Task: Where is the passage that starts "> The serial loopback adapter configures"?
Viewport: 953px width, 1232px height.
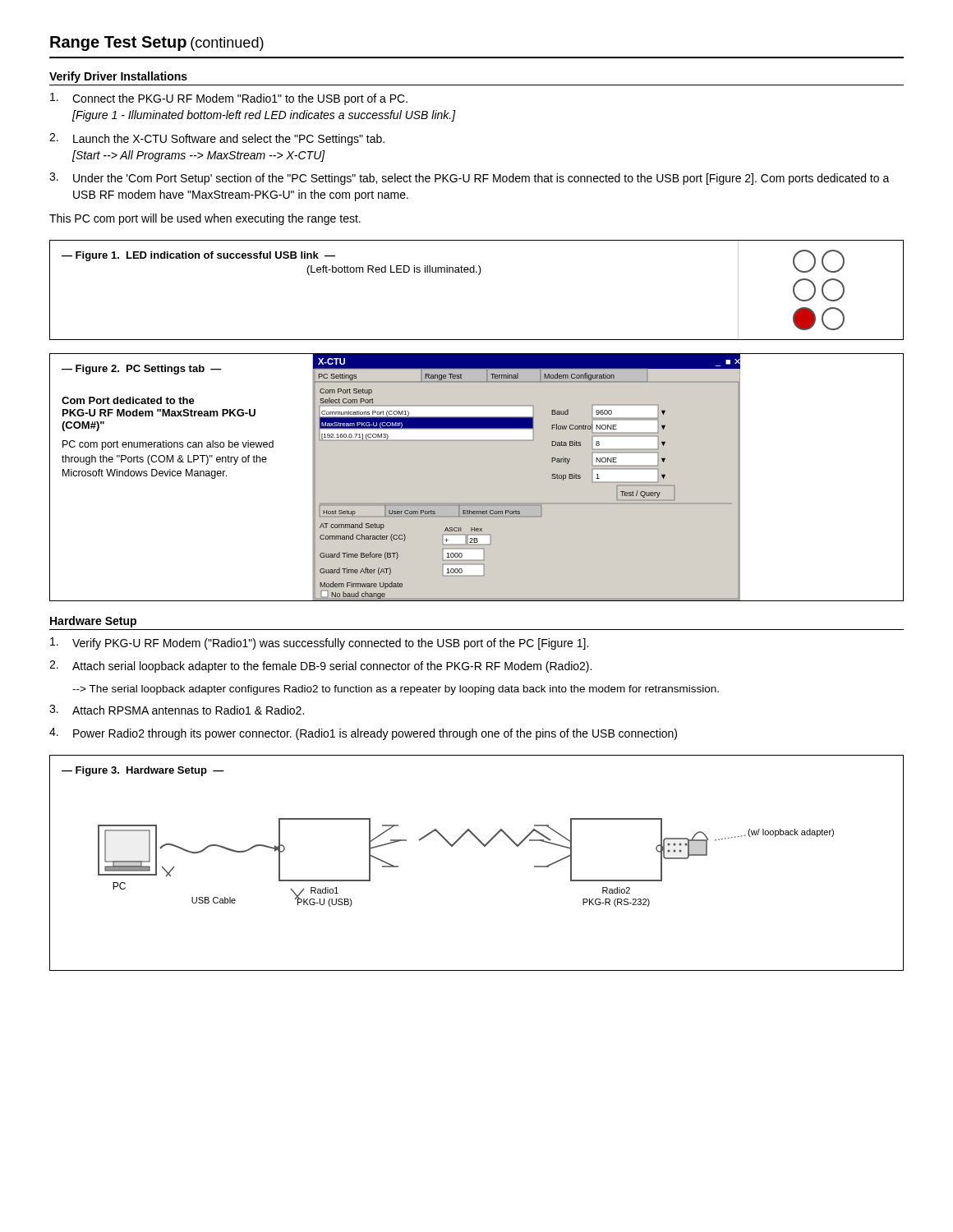Action: 396,688
